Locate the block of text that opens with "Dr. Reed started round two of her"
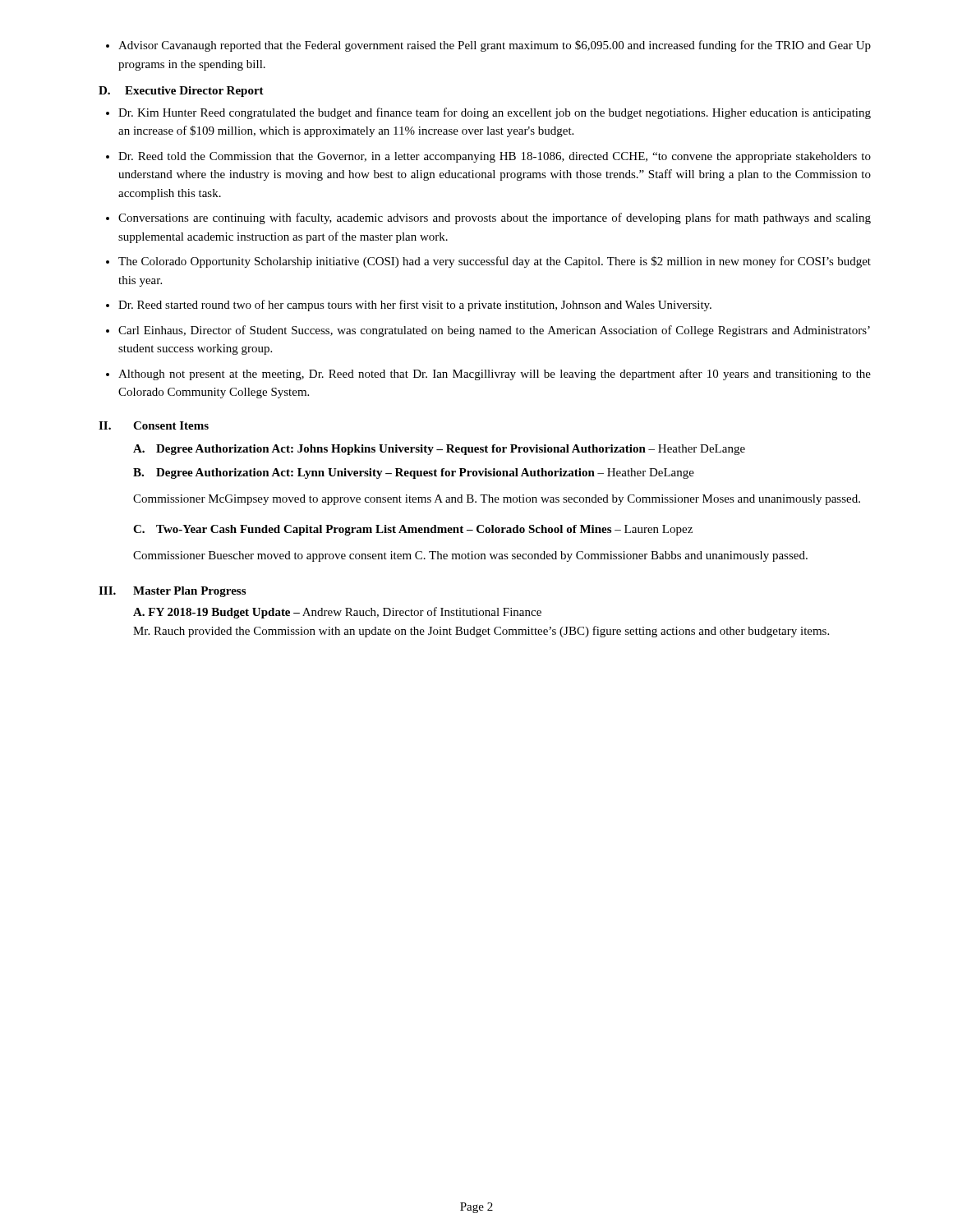Screen dimensions: 1232x953 point(485,305)
